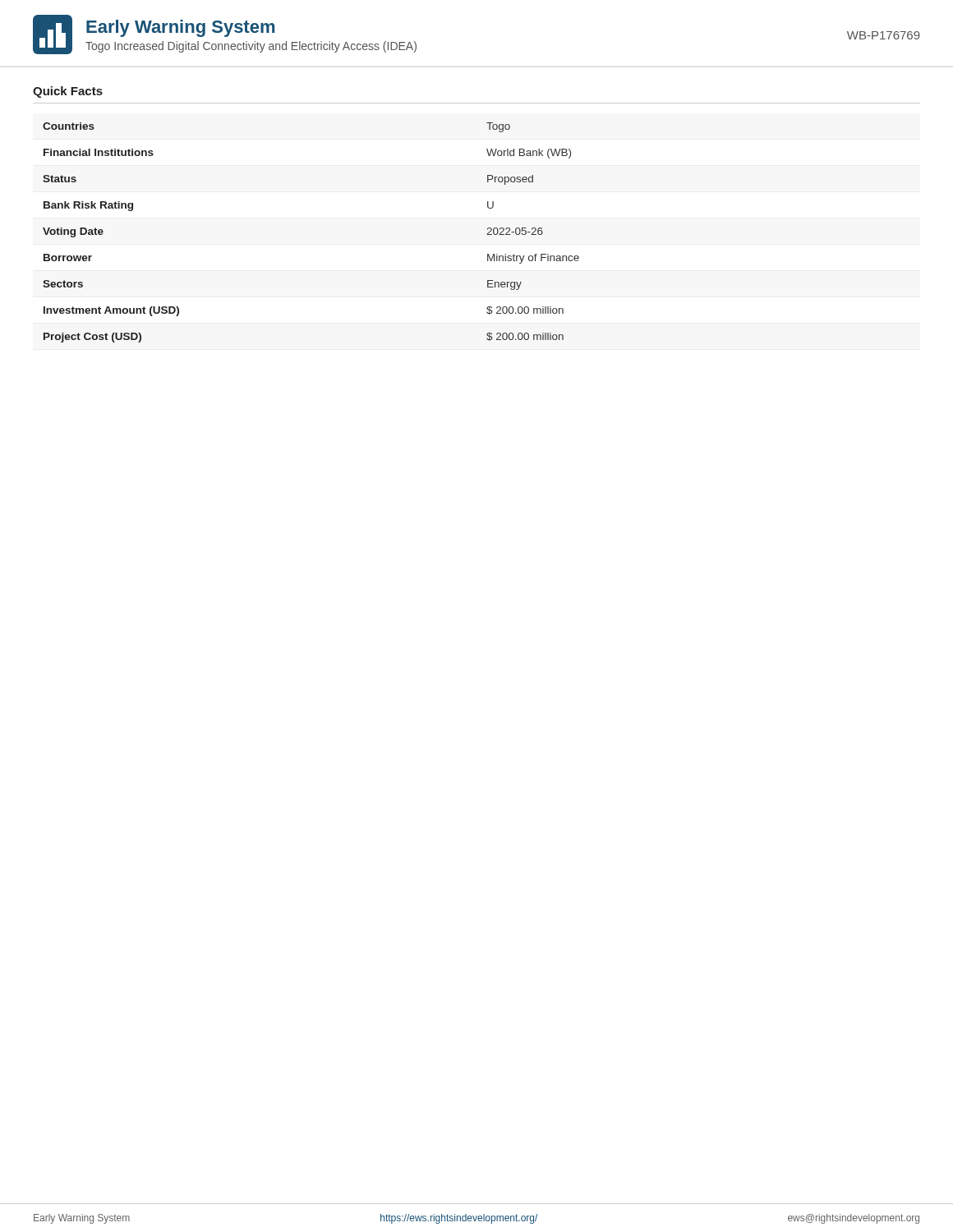Select the table
The height and width of the screenshot is (1232, 953).
point(476,232)
